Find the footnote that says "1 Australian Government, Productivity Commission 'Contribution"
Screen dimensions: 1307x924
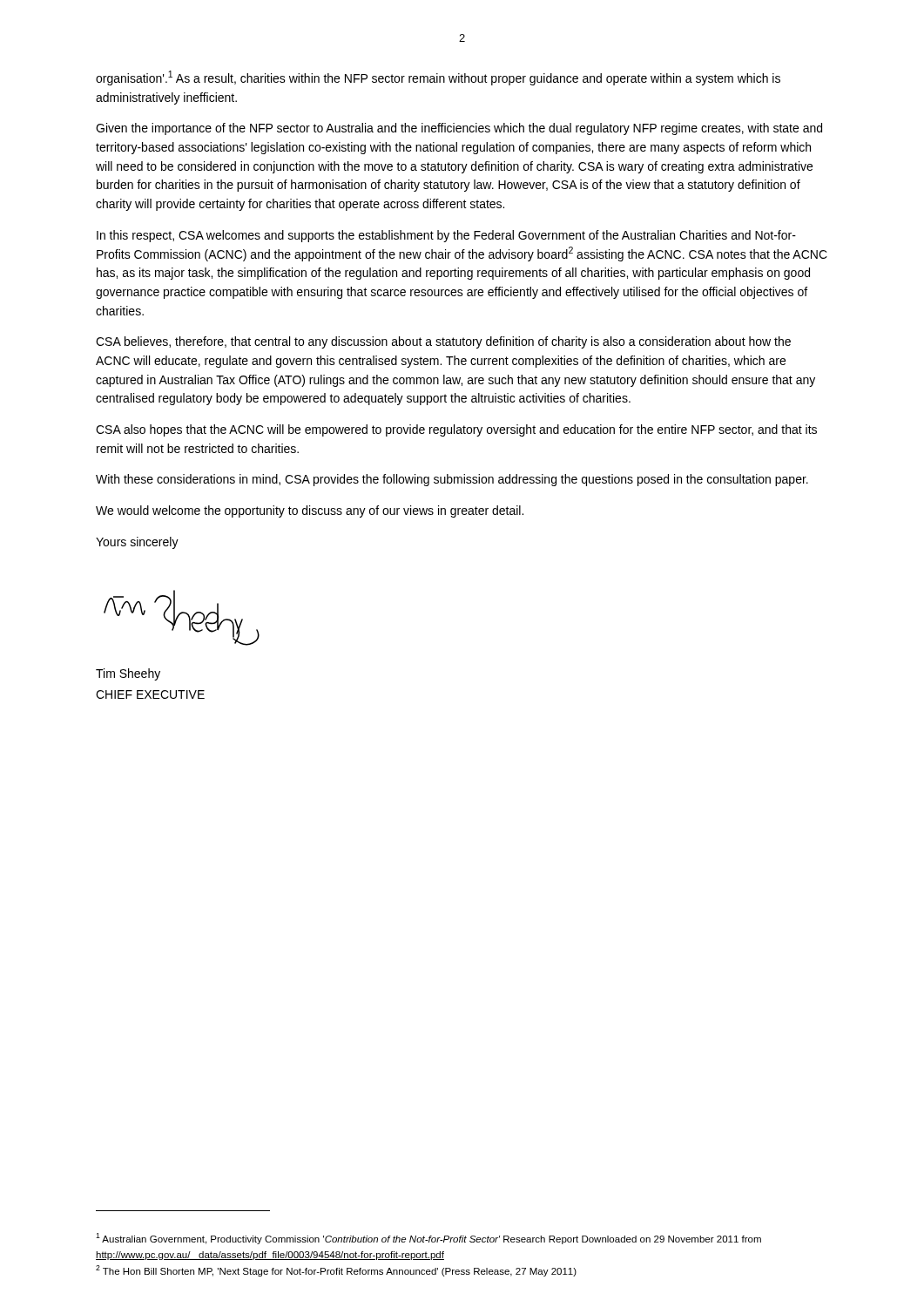tap(462, 1247)
